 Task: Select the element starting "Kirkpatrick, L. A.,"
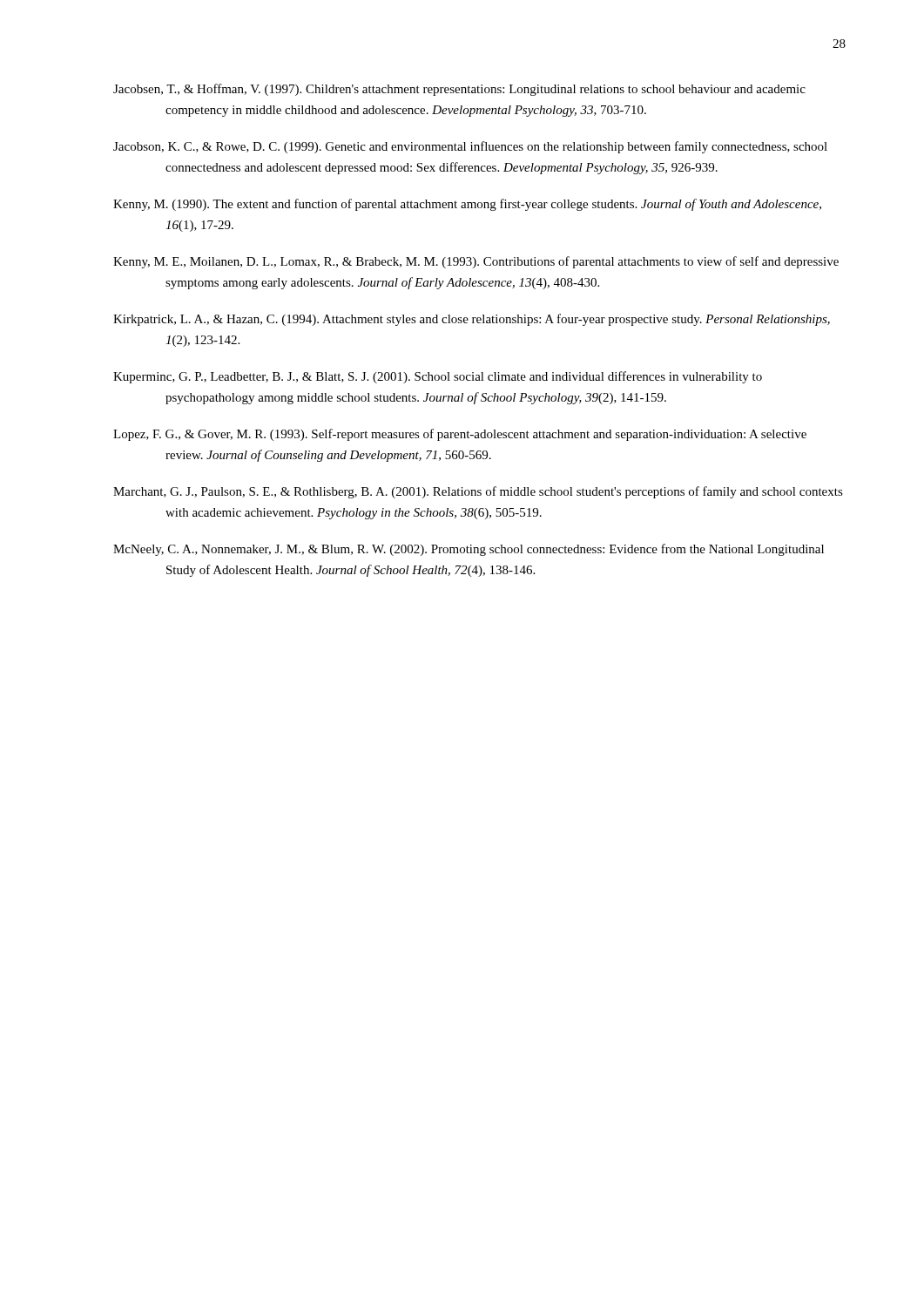472,329
